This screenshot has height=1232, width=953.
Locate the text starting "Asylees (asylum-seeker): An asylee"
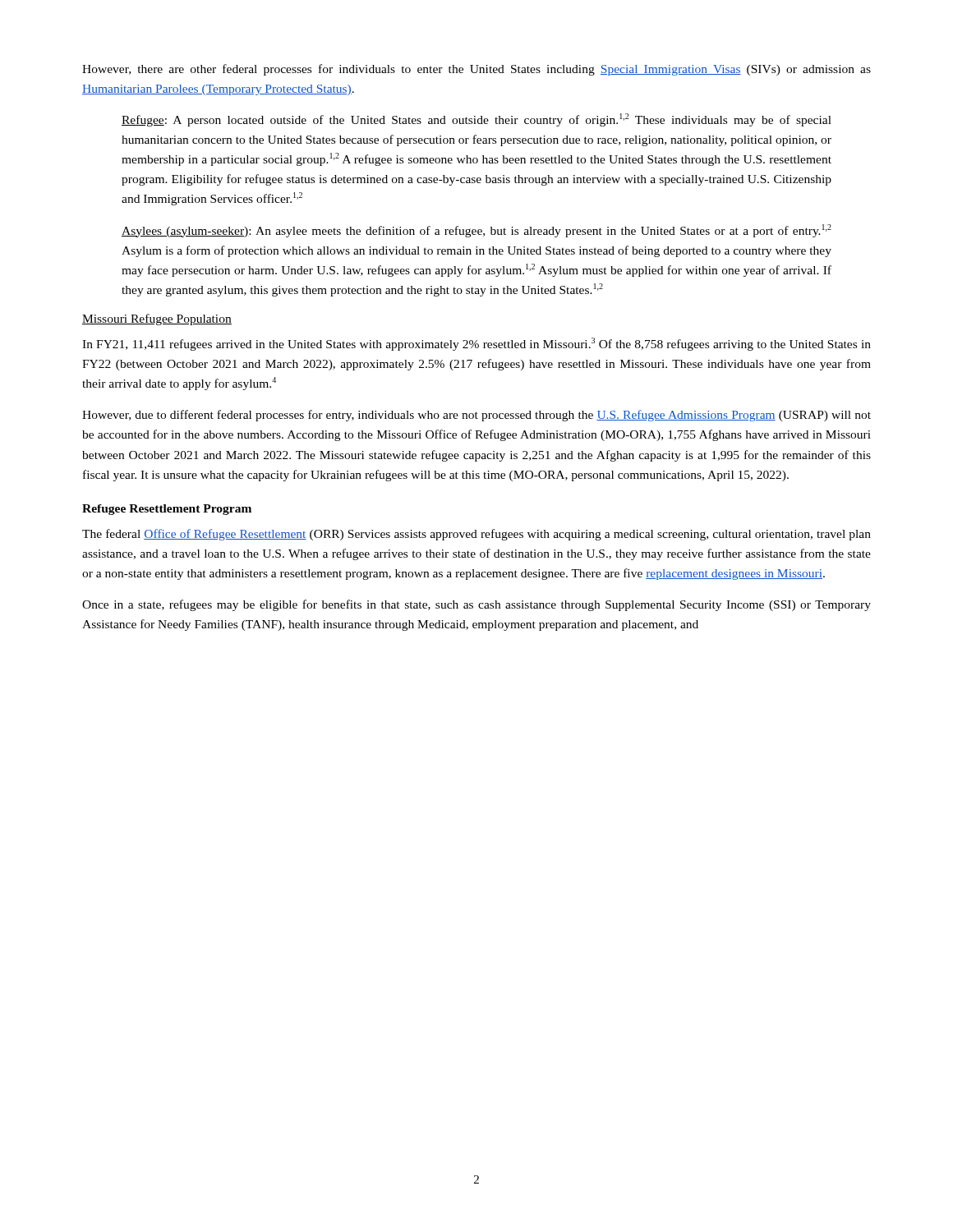coord(476,259)
